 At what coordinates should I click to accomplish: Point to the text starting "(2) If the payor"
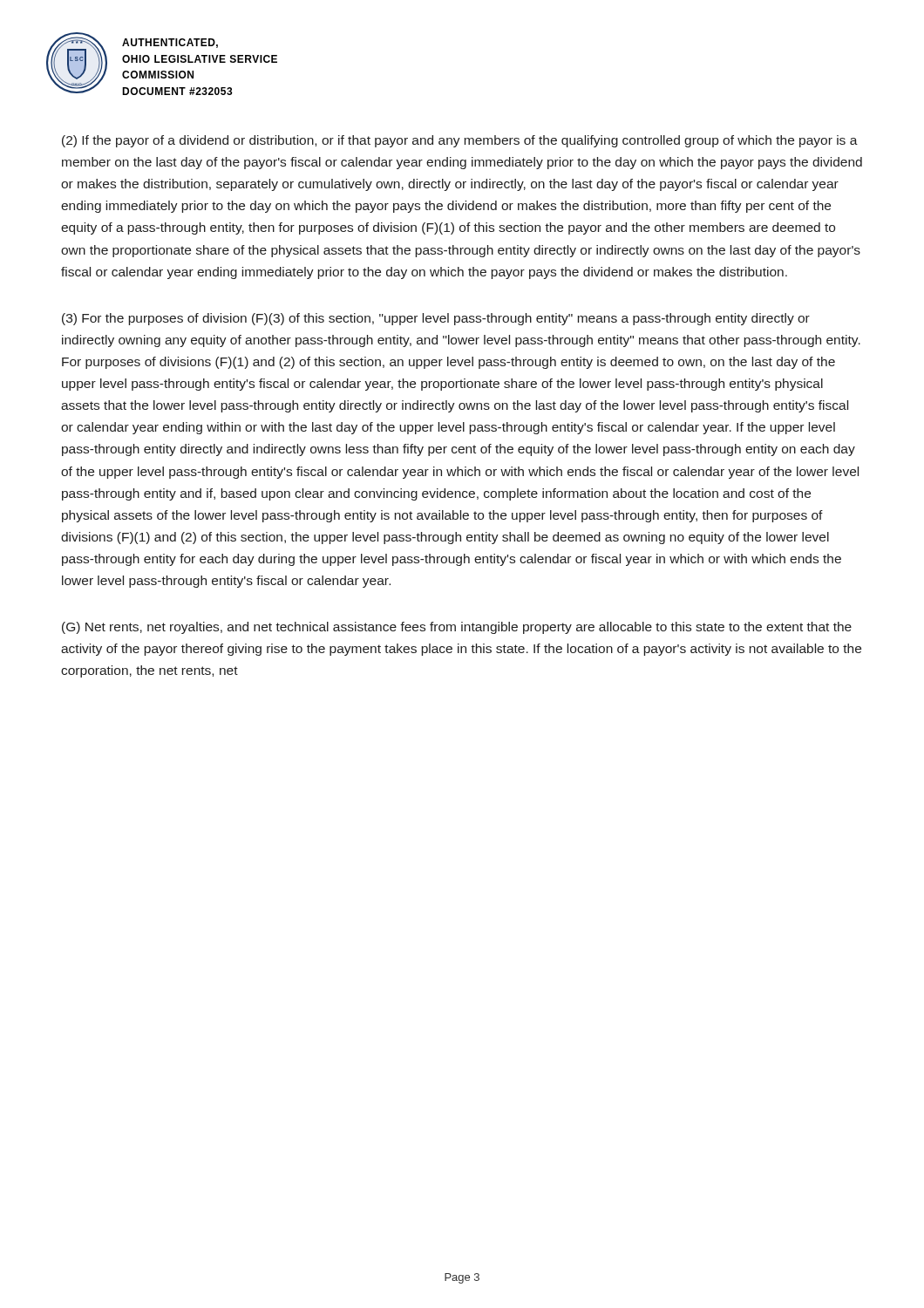462,206
